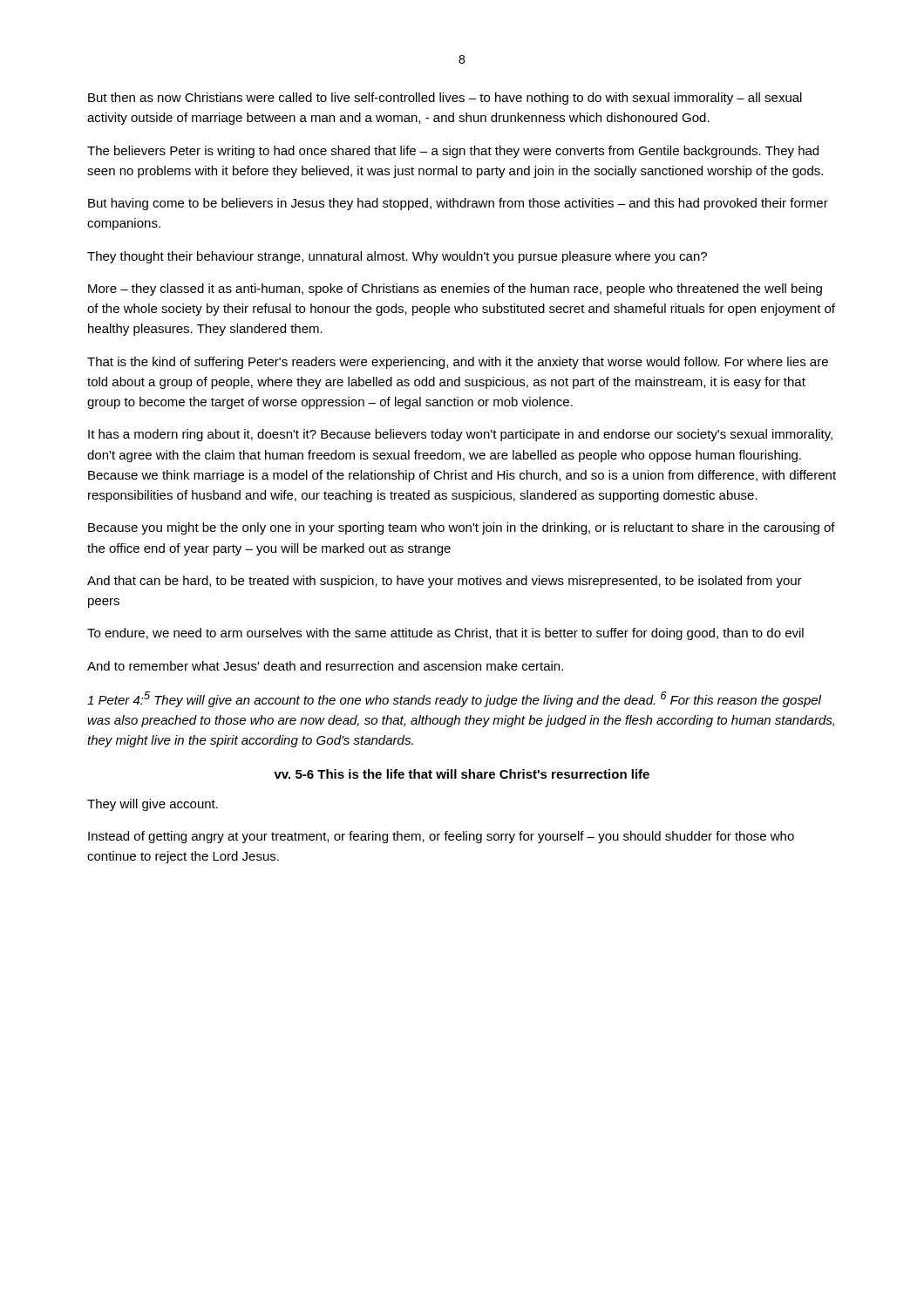924x1308 pixels.
Task: Point to the text starting "But then as"
Action: click(445, 107)
